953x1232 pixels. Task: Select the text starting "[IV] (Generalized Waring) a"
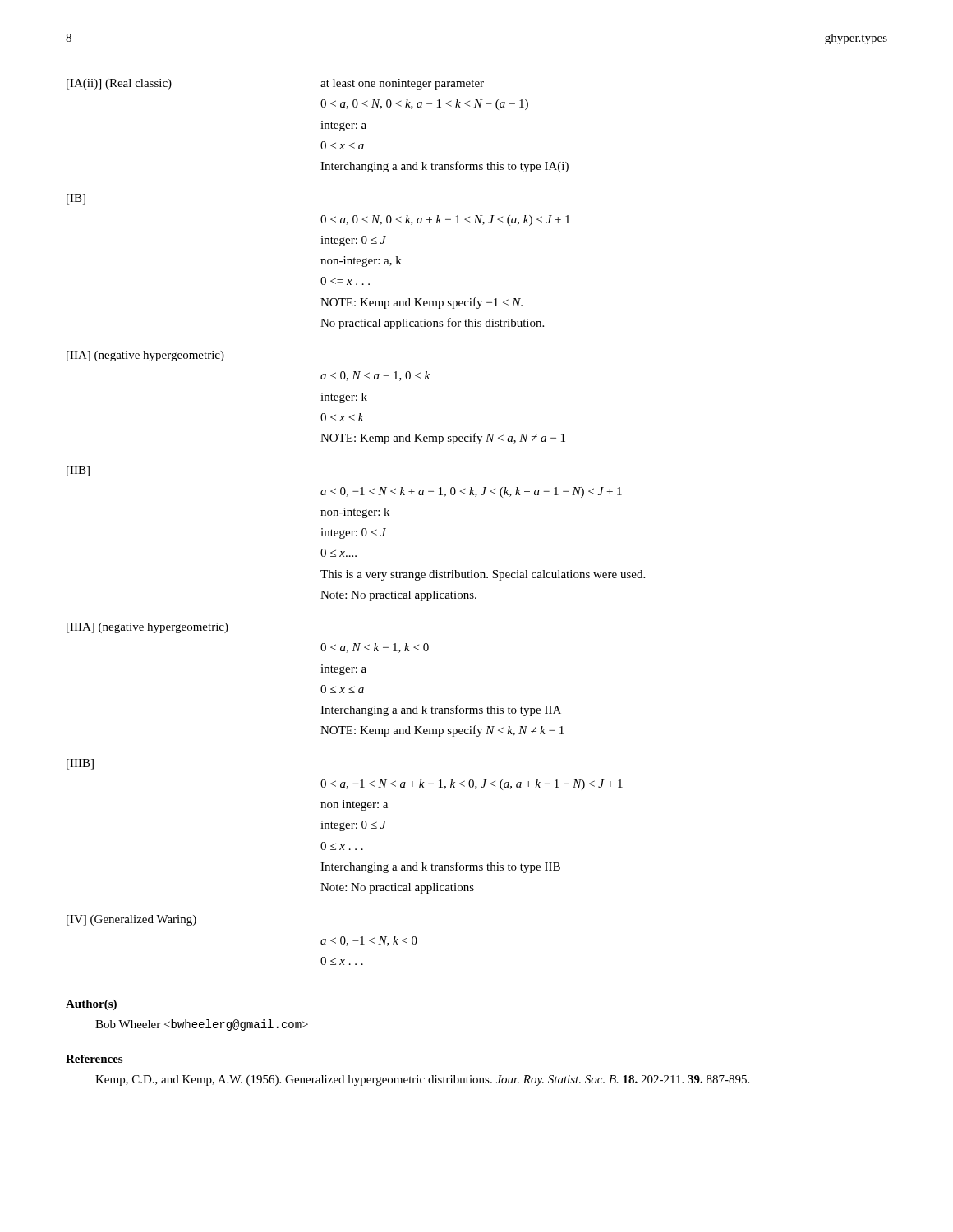pos(131,920)
